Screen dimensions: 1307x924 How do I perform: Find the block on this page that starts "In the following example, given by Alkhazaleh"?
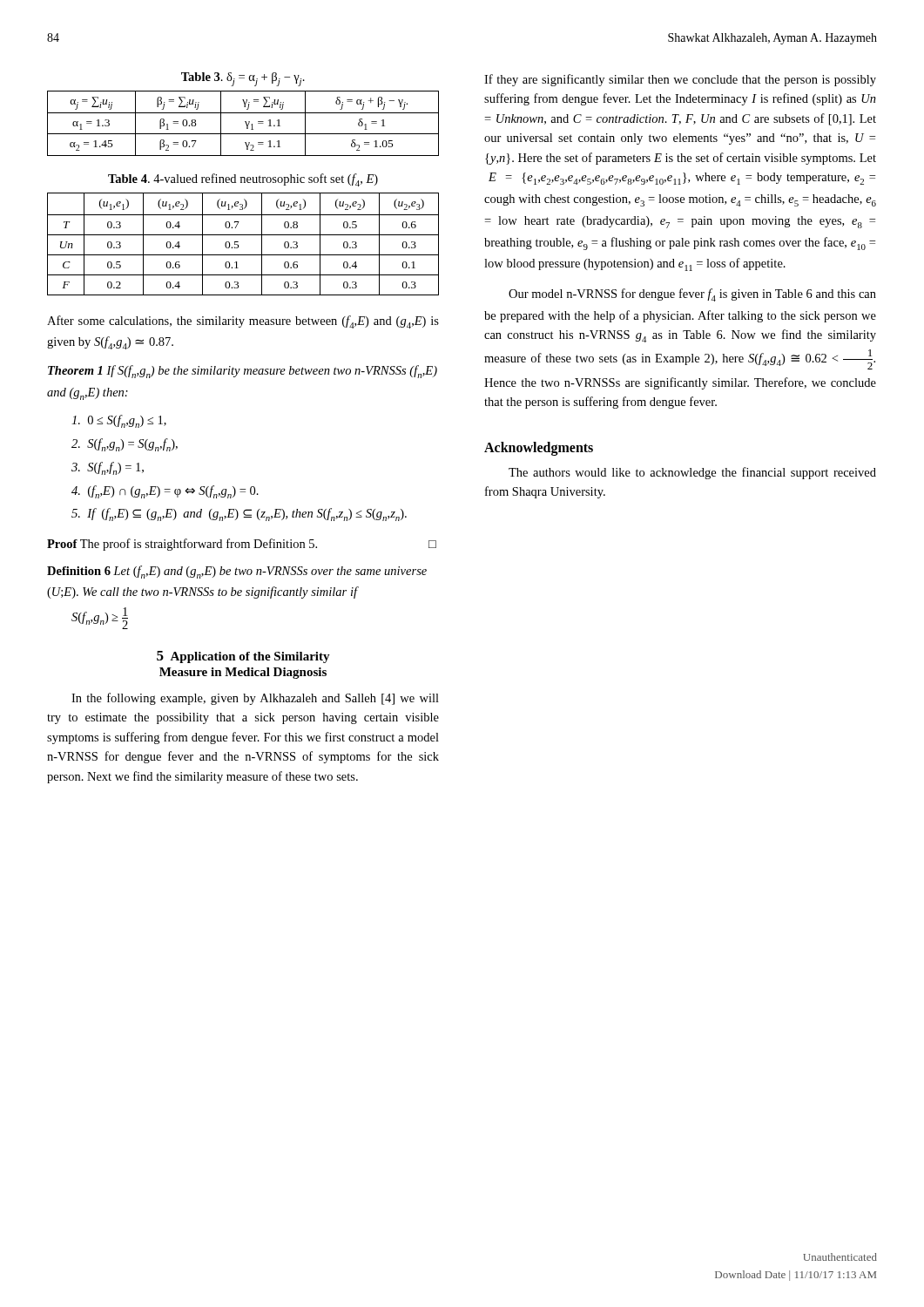tap(243, 737)
